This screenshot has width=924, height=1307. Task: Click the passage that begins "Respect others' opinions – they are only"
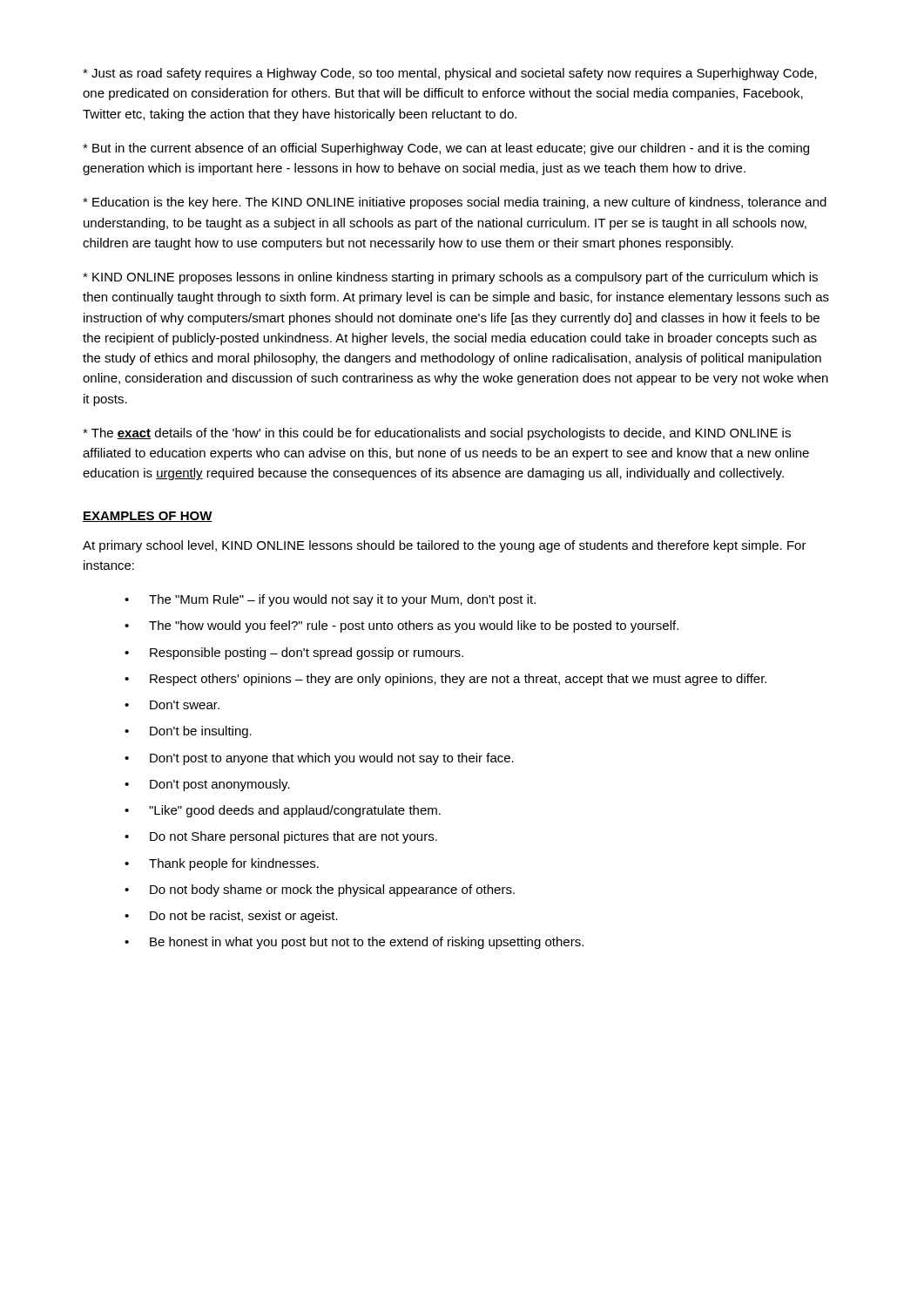tap(481, 678)
